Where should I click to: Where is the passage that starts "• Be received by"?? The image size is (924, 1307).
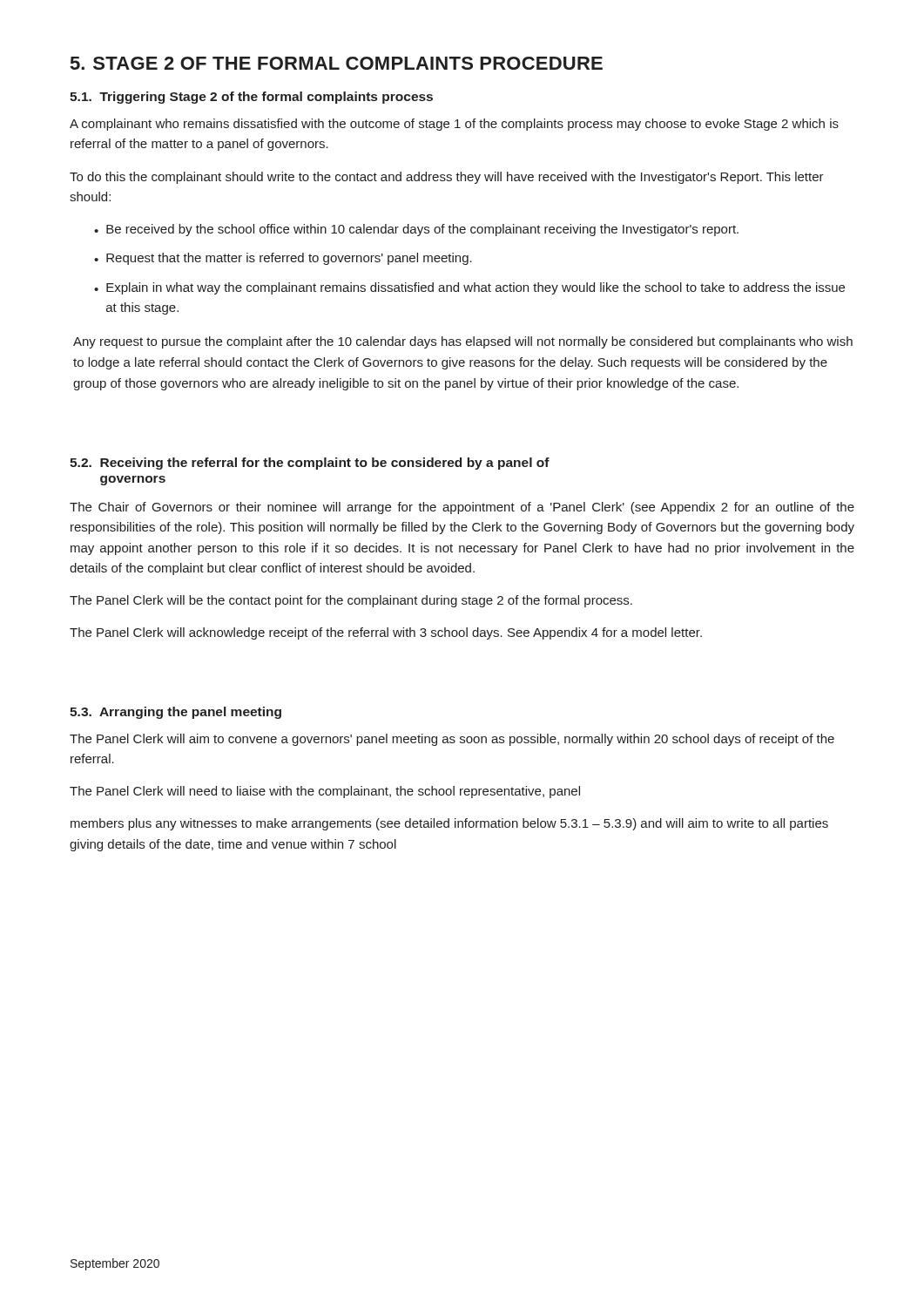point(417,230)
